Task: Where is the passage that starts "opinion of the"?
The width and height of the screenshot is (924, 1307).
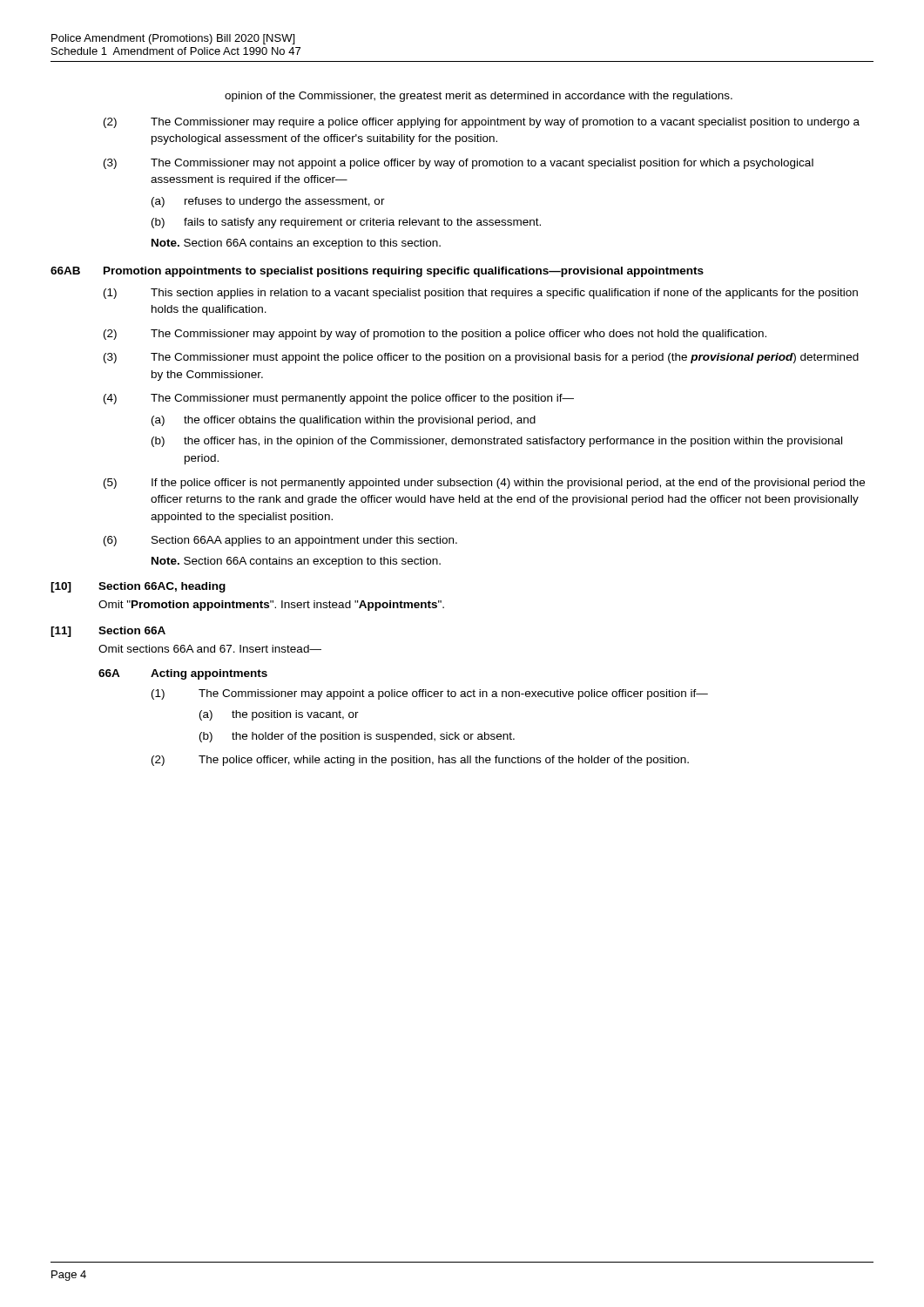Action: coord(479,95)
